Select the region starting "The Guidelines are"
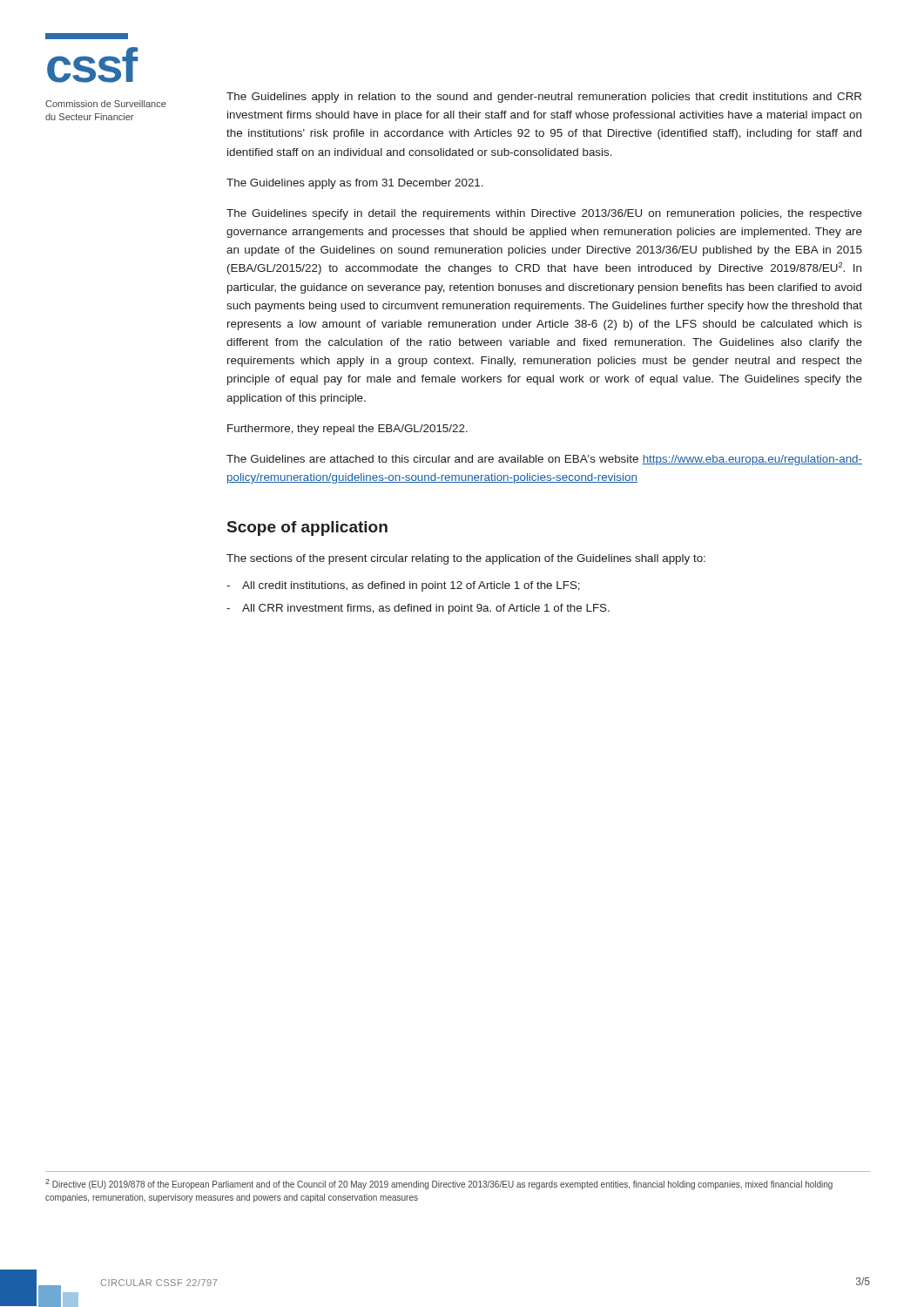Screen dimensions: 1307x924 coord(544,468)
